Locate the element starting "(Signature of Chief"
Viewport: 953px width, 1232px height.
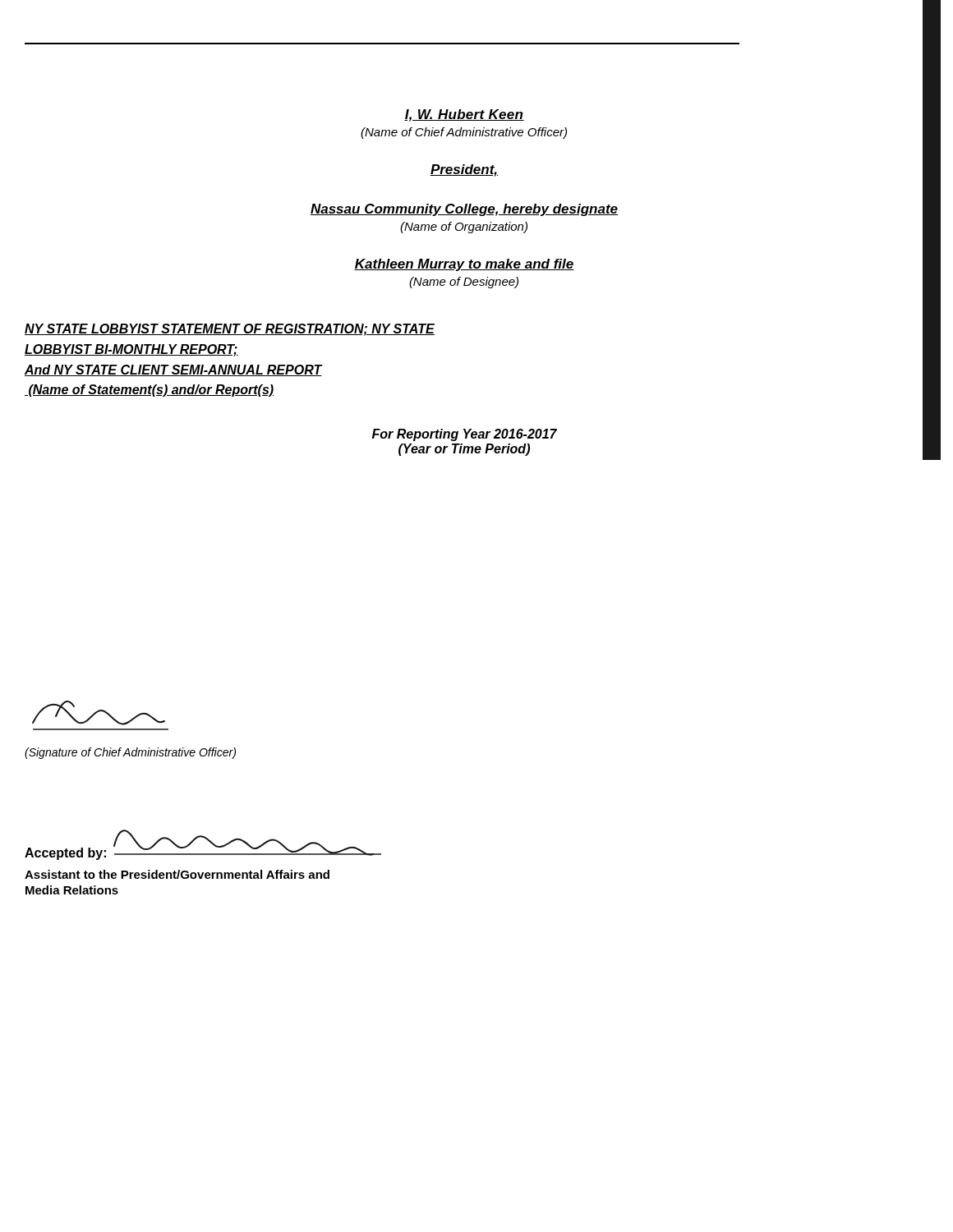pos(99,713)
